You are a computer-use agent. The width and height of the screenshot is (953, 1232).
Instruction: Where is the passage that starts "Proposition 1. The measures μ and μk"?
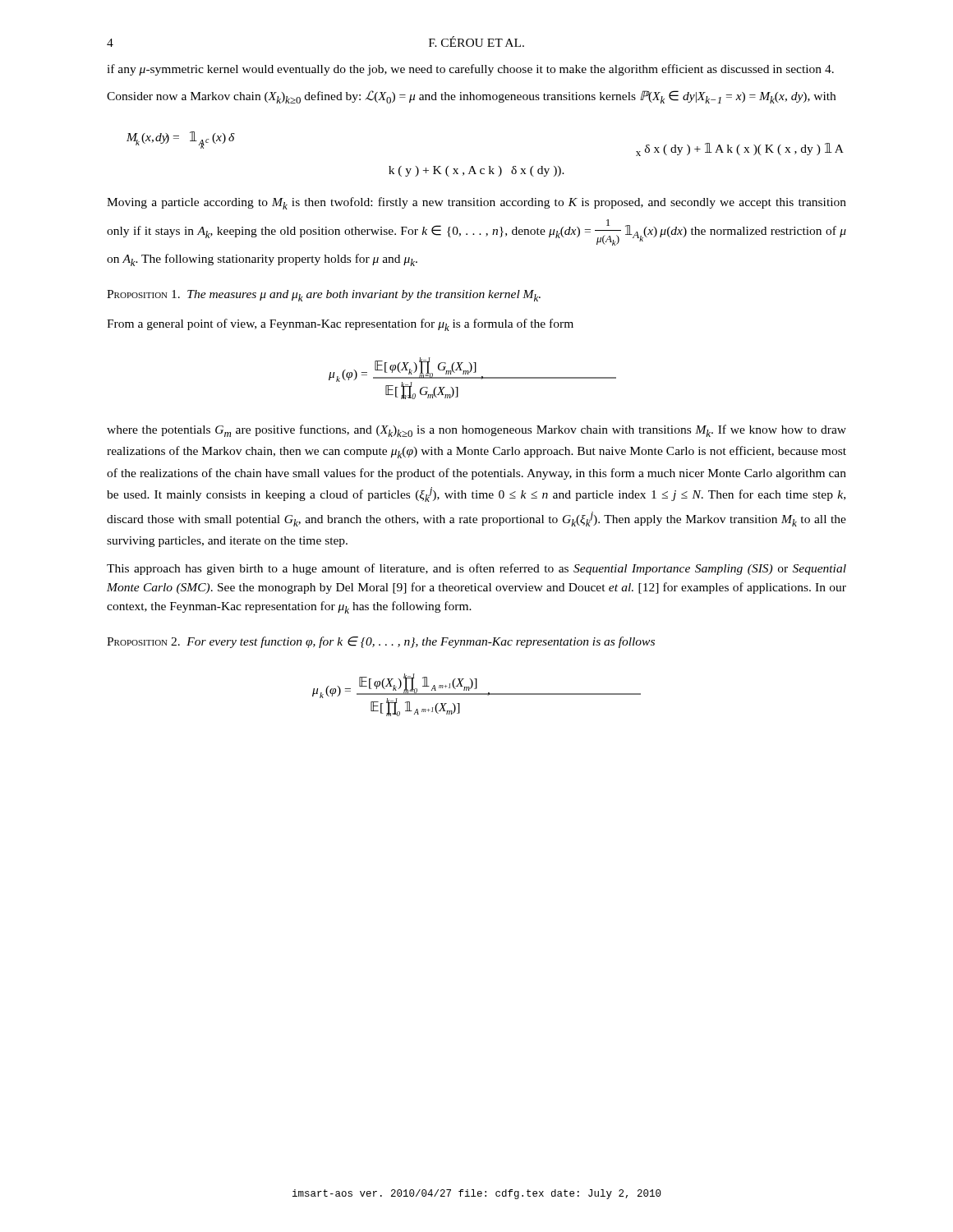[x=324, y=295]
